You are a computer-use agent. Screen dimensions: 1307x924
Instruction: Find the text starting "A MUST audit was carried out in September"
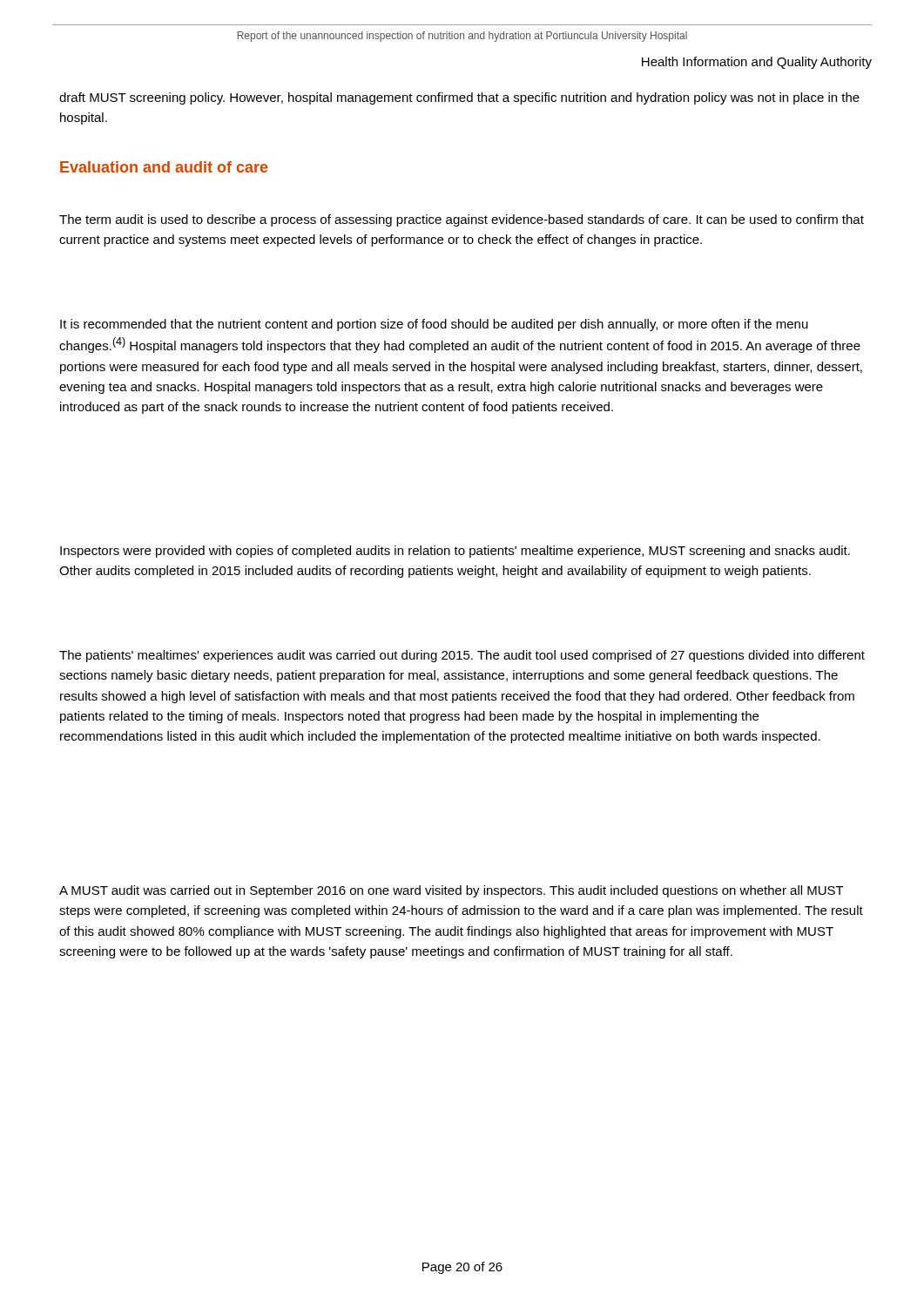point(461,920)
